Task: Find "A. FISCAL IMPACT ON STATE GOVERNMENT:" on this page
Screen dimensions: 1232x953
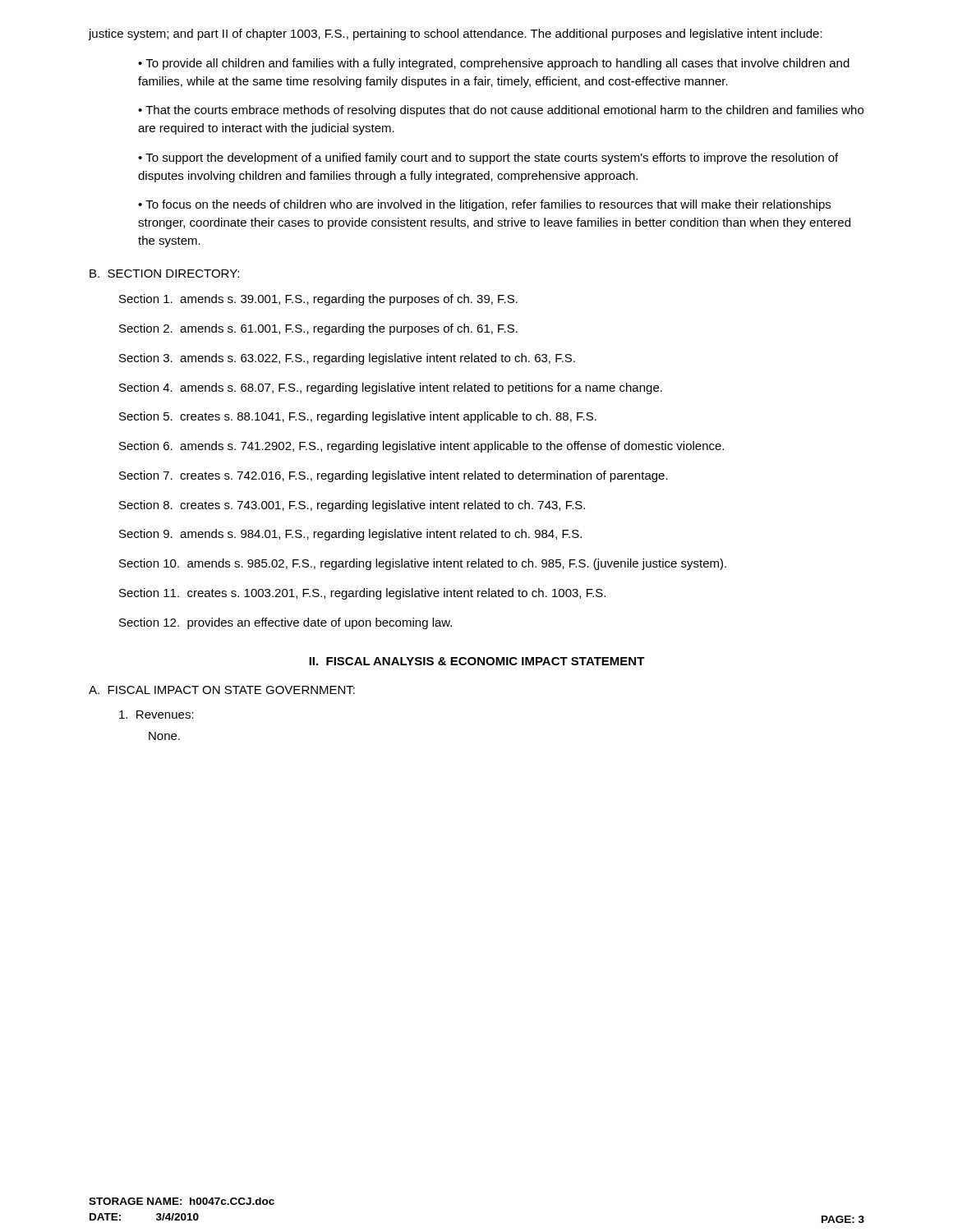Action: pos(222,690)
